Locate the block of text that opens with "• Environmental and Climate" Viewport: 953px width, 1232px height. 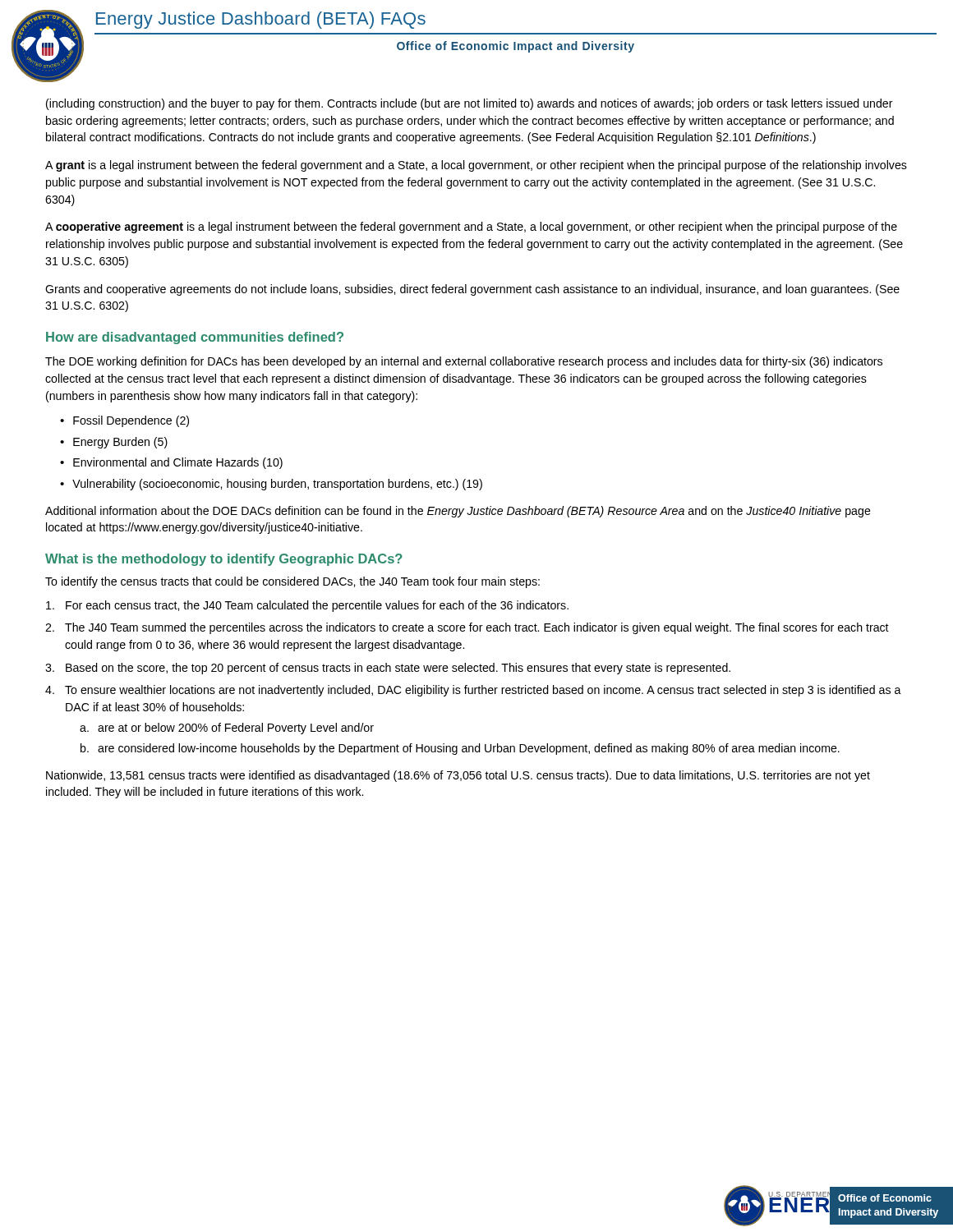171,463
